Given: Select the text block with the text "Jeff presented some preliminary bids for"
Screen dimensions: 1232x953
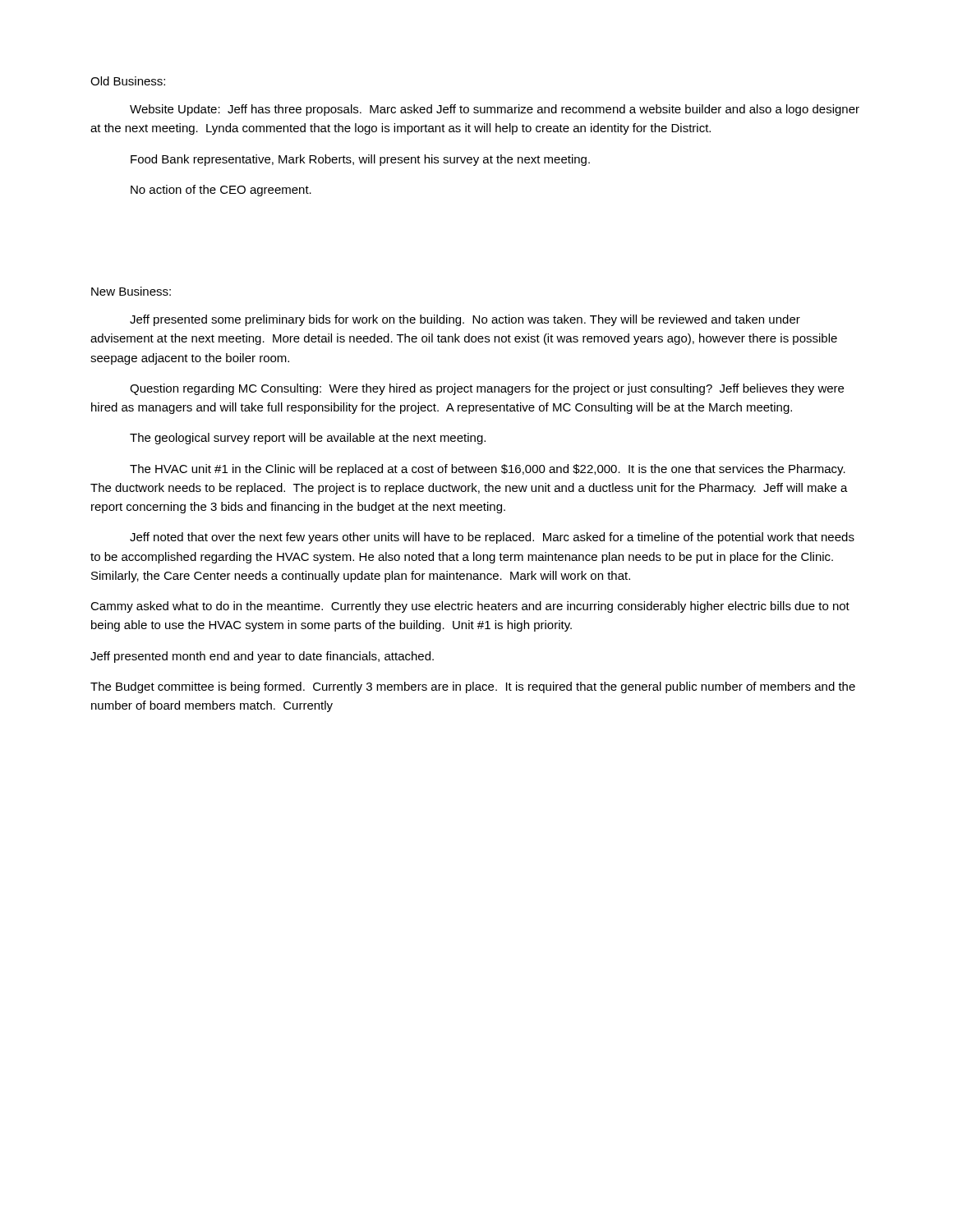Looking at the screenshot, I should (464, 338).
